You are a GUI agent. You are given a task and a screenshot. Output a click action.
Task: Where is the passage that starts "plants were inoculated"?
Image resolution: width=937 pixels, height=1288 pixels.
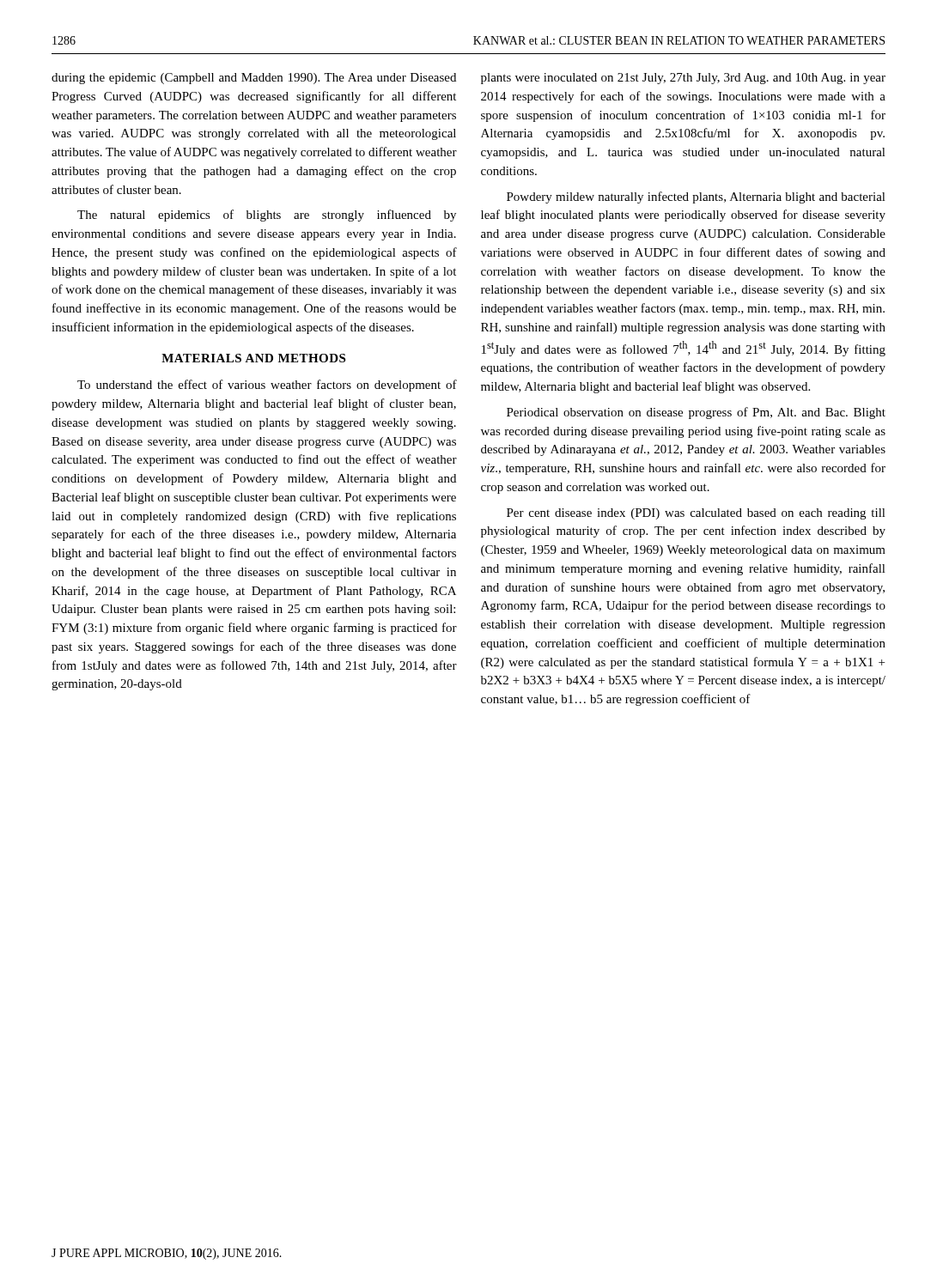[x=683, y=125]
